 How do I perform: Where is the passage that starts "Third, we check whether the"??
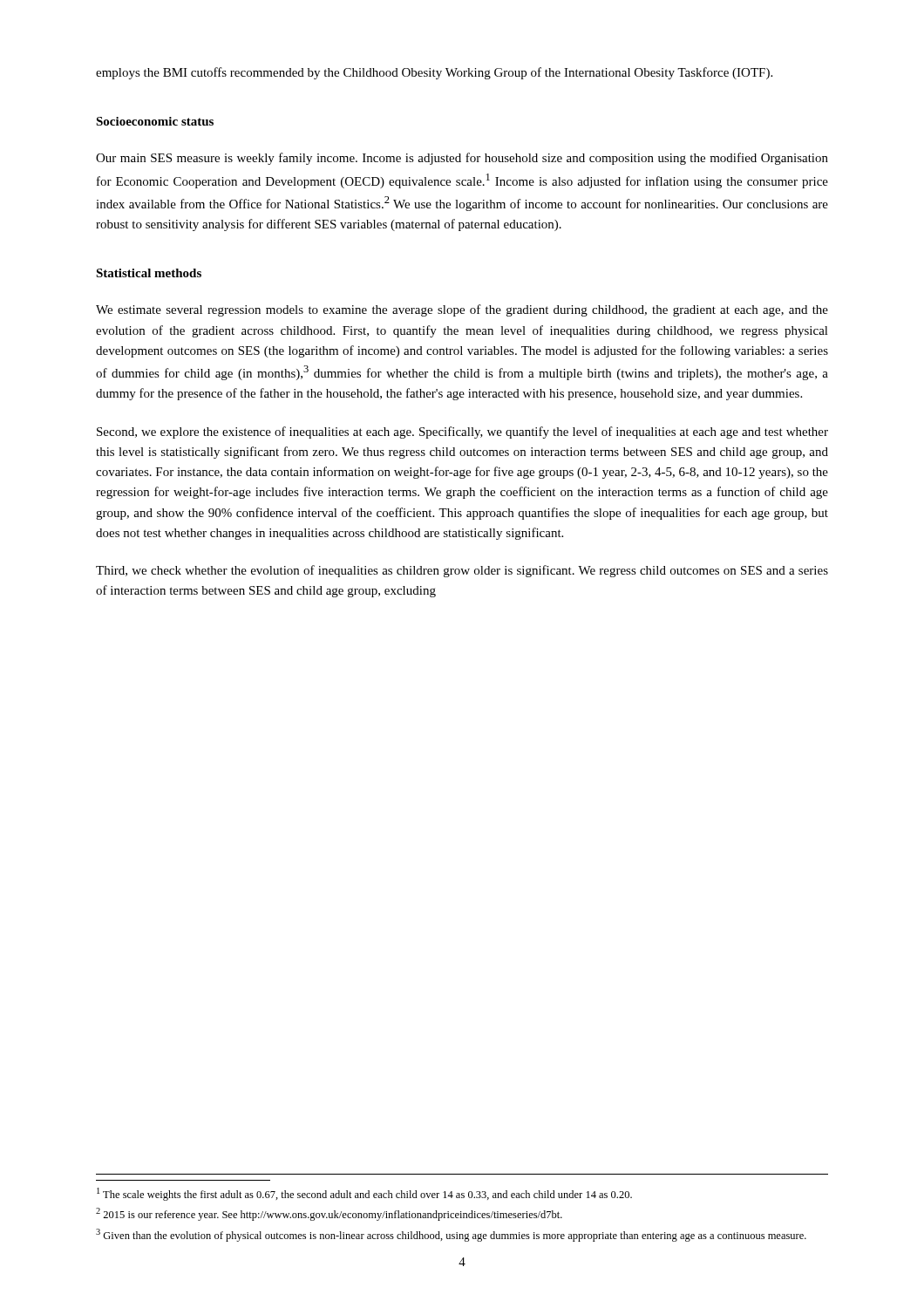pyautogui.click(x=462, y=580)
